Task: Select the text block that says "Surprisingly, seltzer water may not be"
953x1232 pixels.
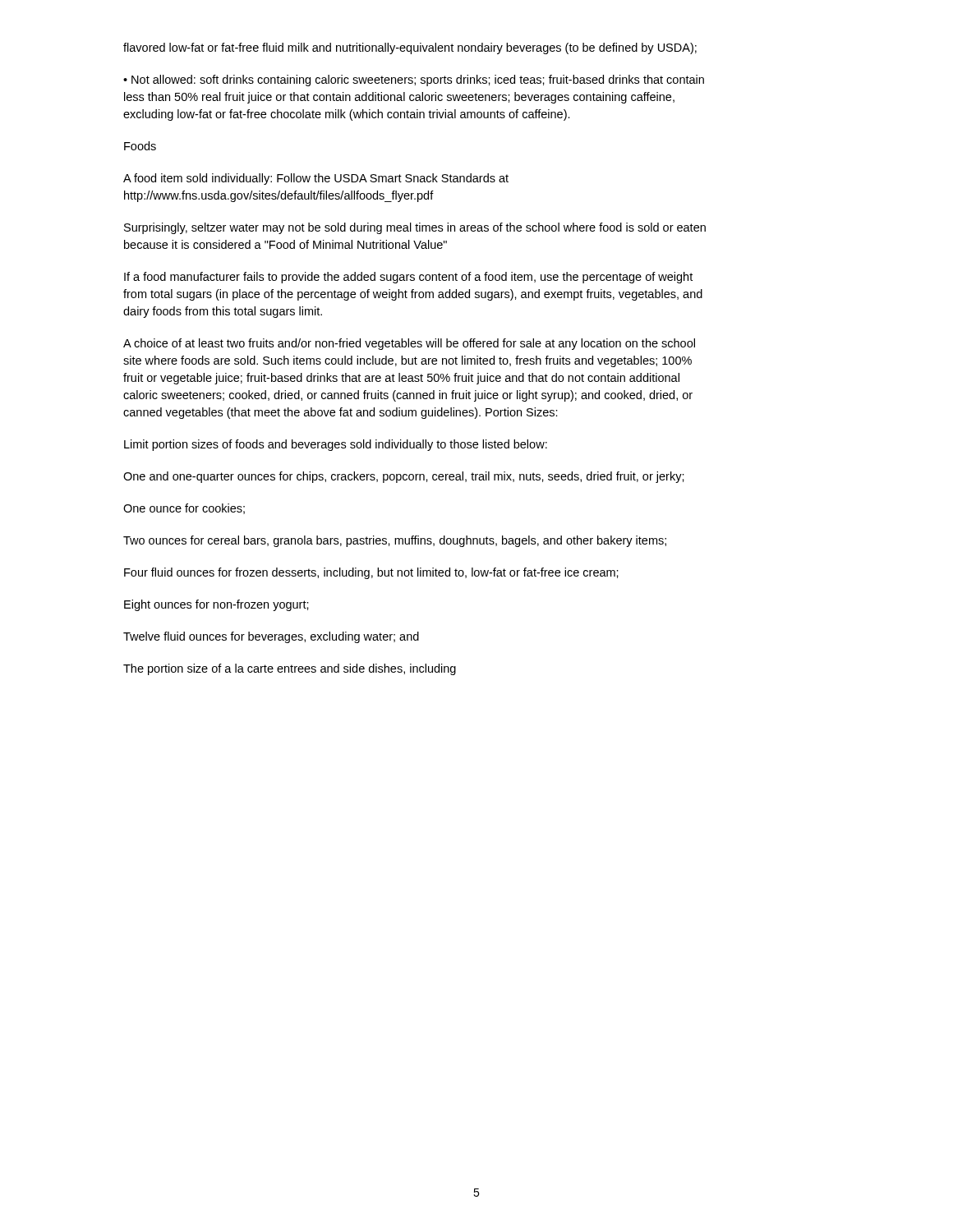Action: pos(415,236)
